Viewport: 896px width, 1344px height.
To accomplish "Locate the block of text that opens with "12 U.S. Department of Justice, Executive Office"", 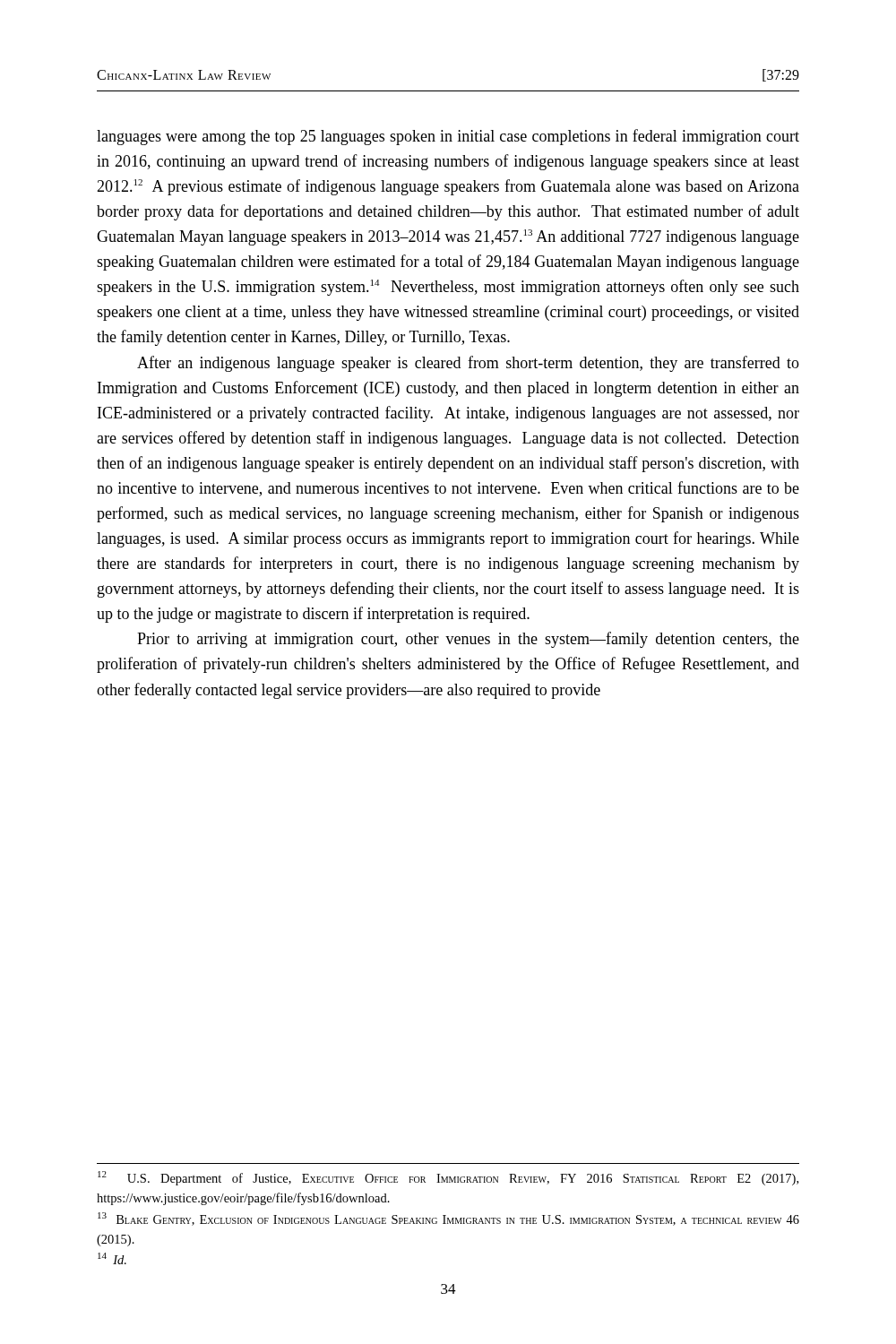I will (448, 1187).
